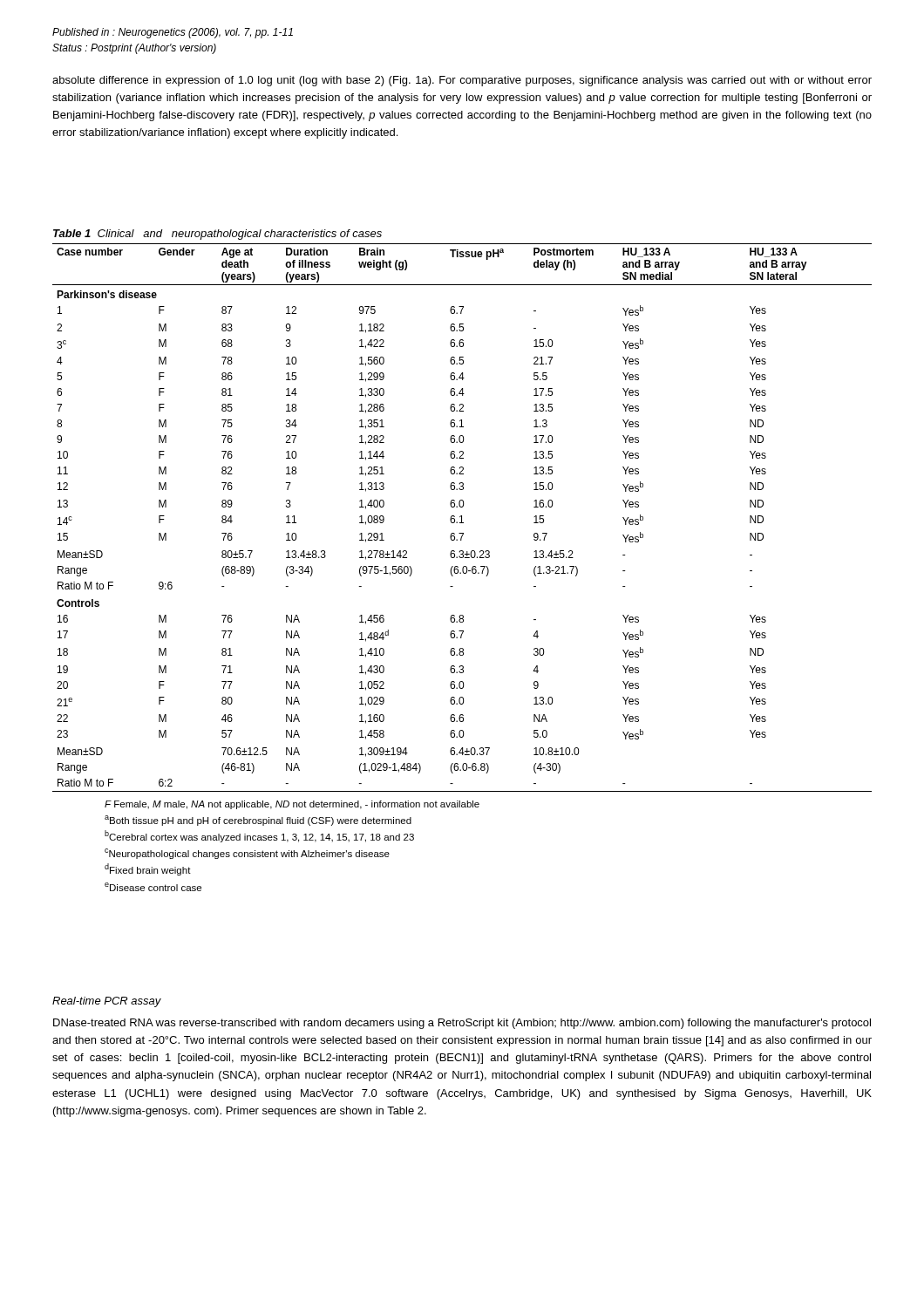Select the table that reads "3 c"
The width and height of the screenshot is (924, 1308).
[462, 518]
